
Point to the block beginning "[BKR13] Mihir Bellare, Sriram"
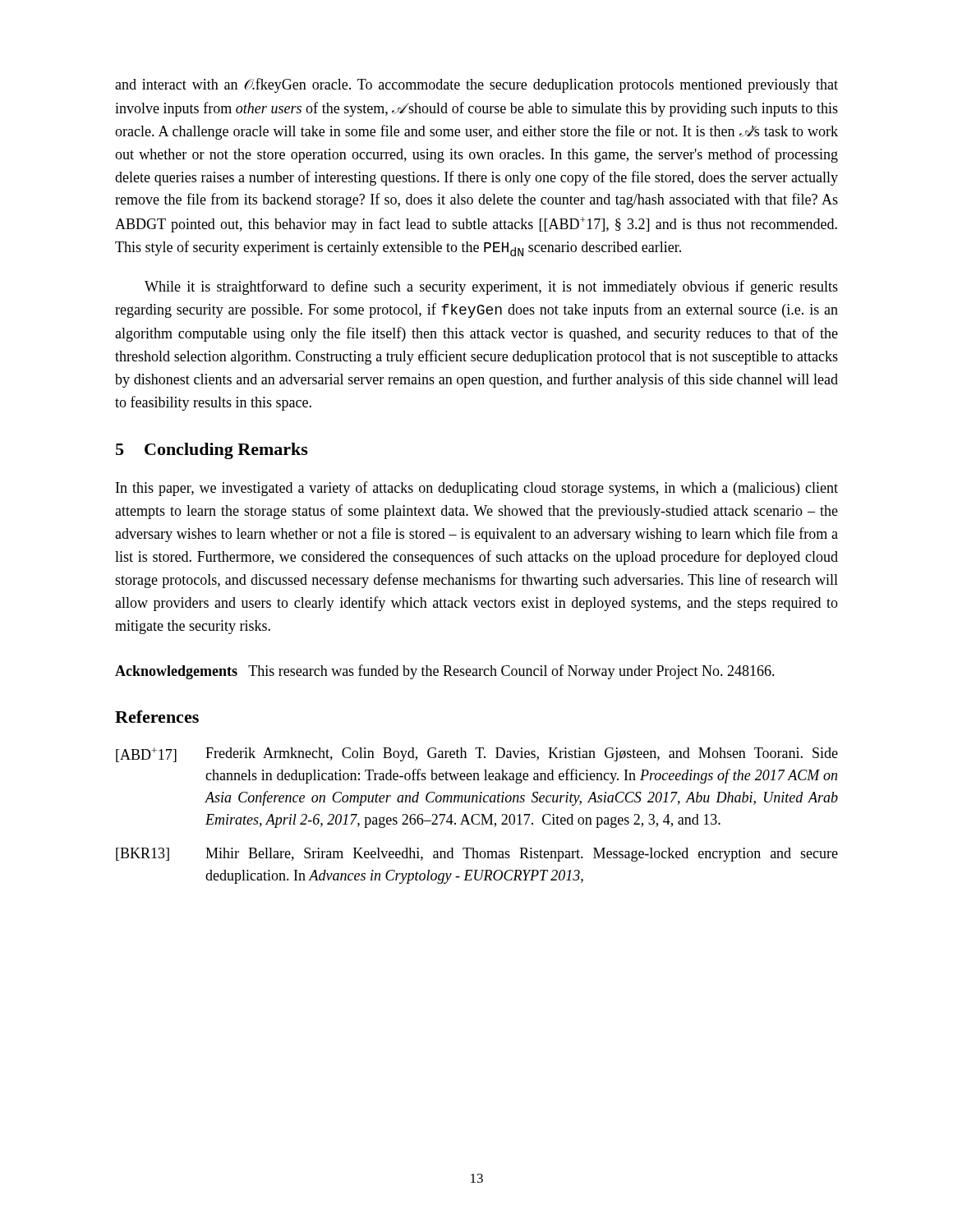476,865
